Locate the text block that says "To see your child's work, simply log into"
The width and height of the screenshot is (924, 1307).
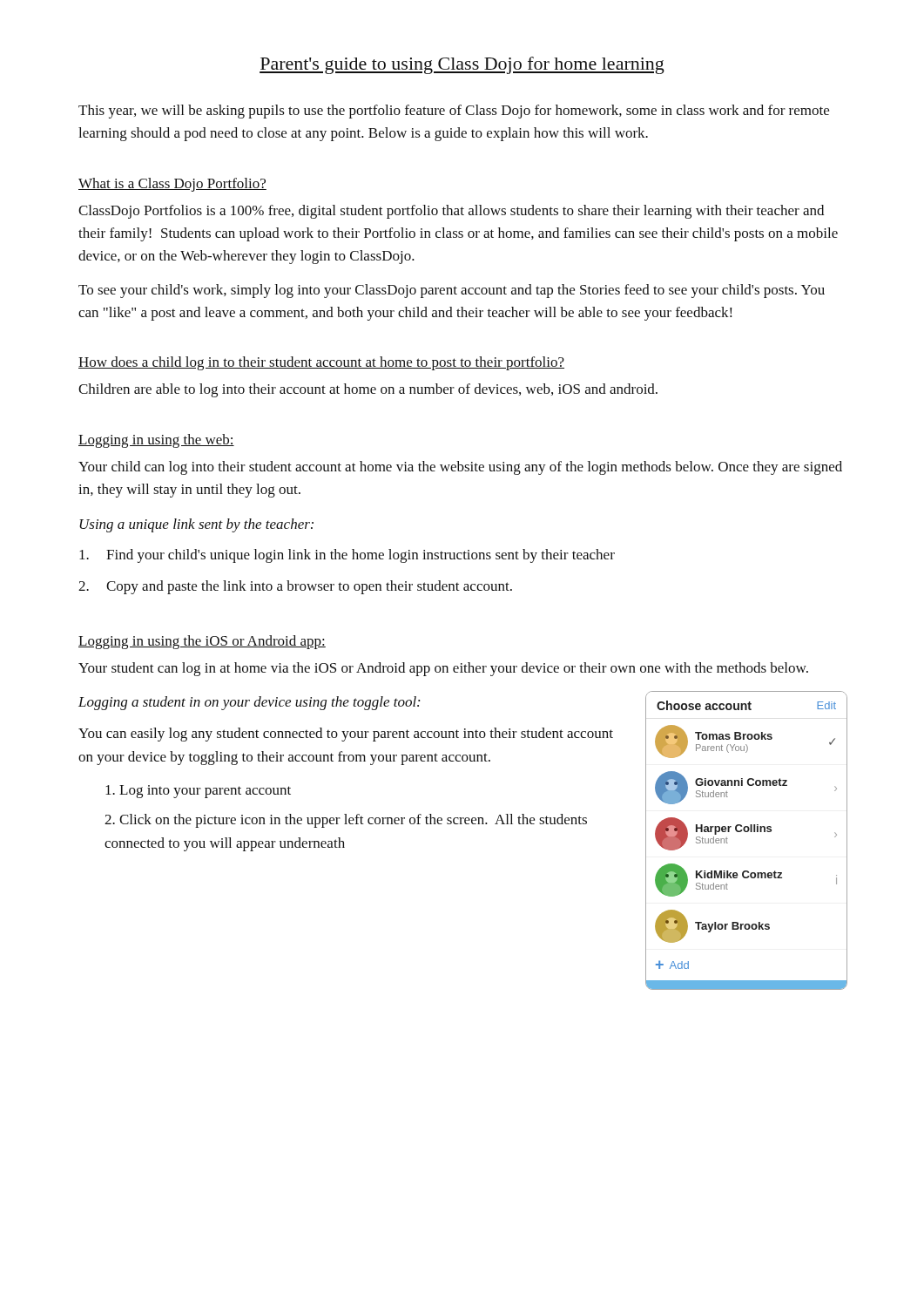pyautogui.click(x=452, y=301)
